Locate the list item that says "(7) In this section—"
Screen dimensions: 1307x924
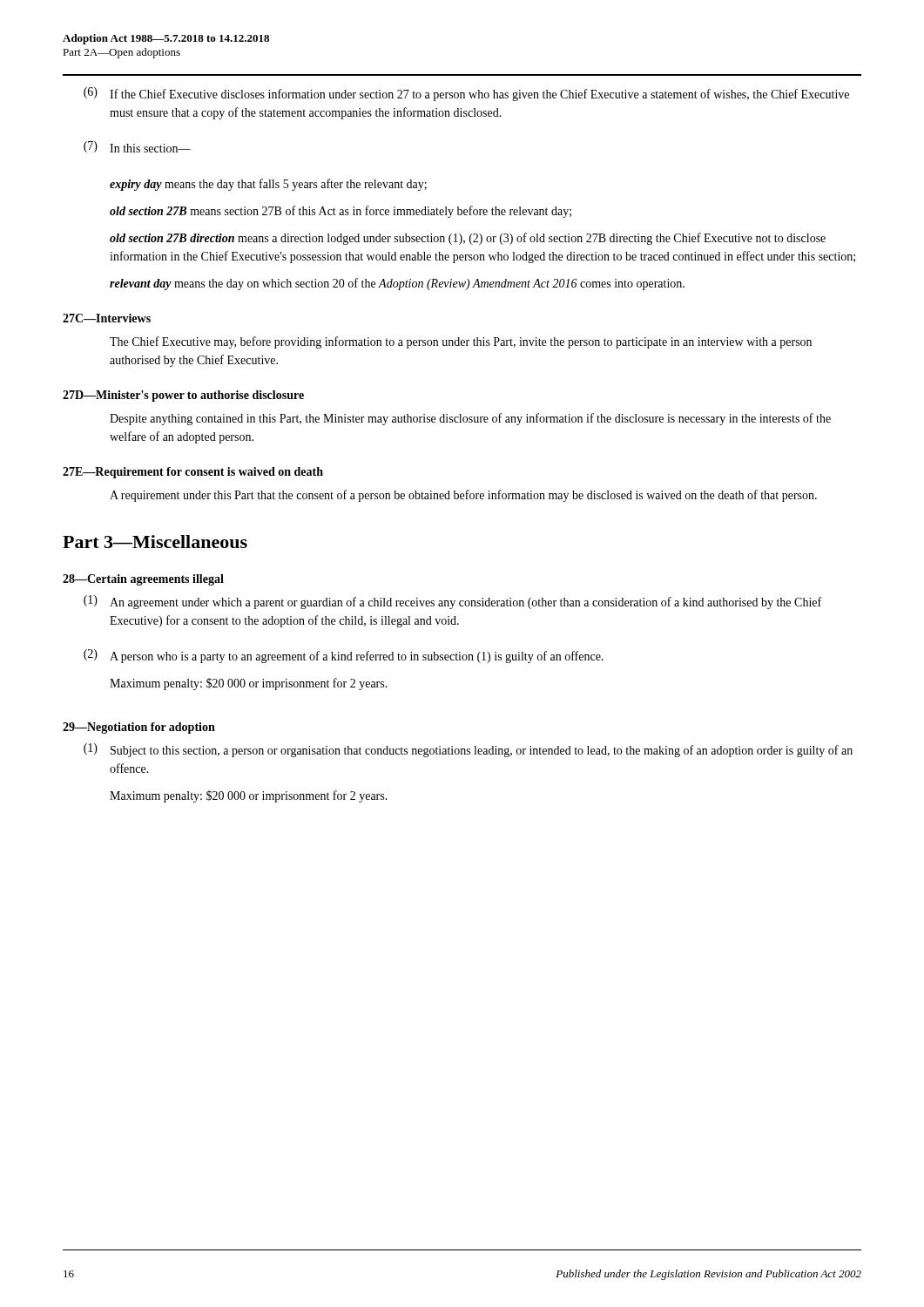click(x=137, y=147)
